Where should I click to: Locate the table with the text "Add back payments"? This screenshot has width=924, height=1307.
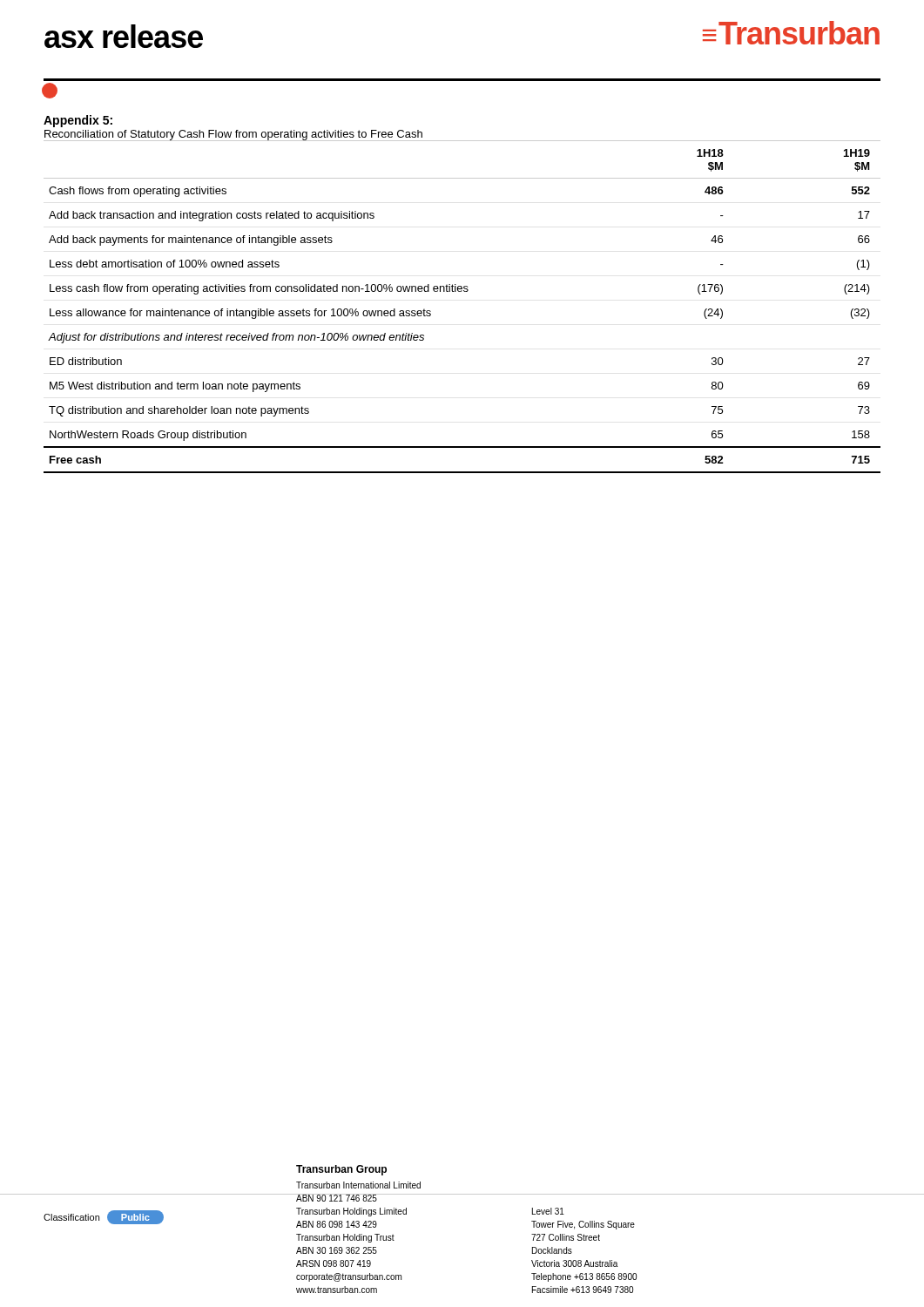click(x=462, y=307)
